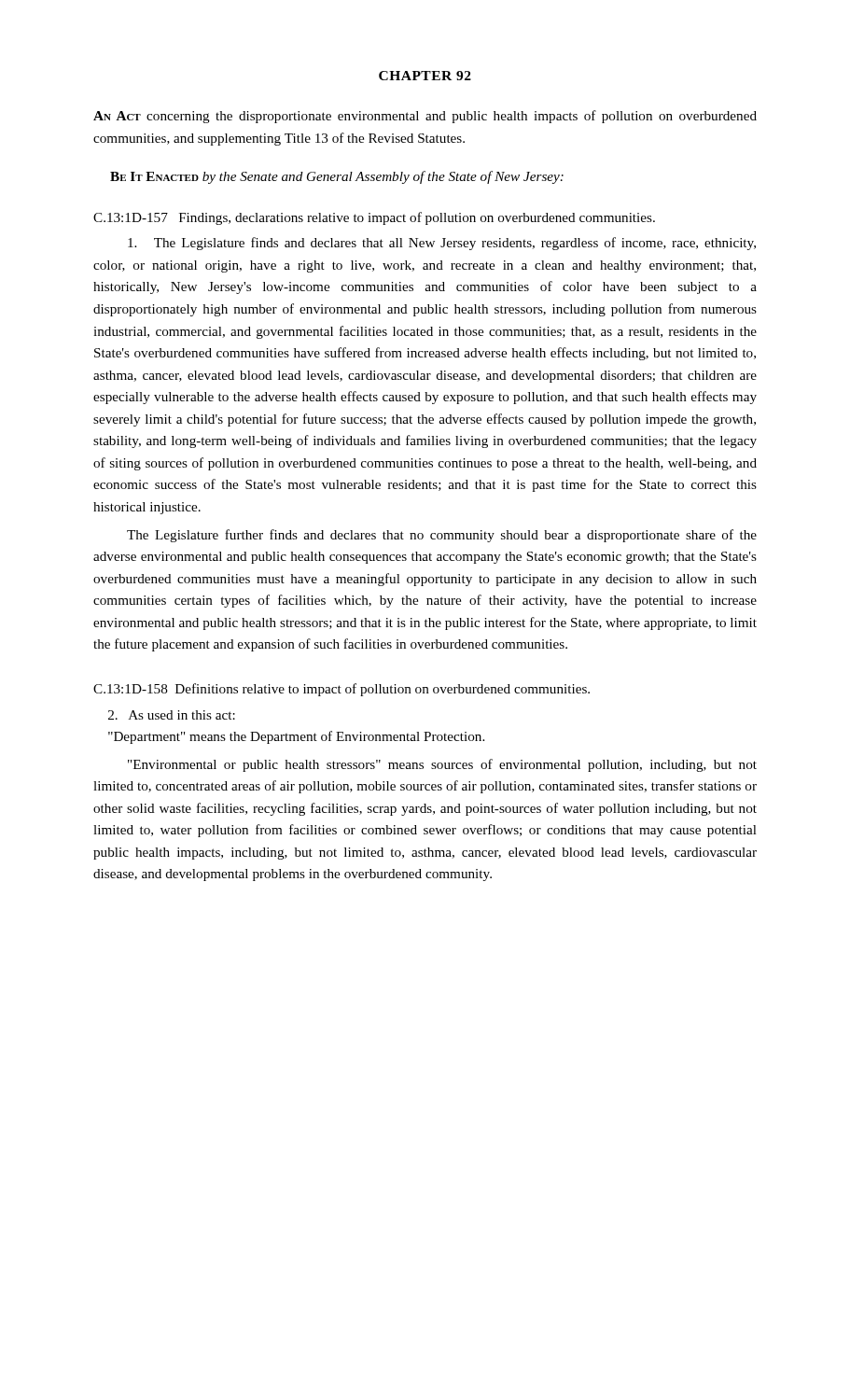Point to the block starting "2. As used in"
The image size is (850, 1400).
[x=172, y=715]
